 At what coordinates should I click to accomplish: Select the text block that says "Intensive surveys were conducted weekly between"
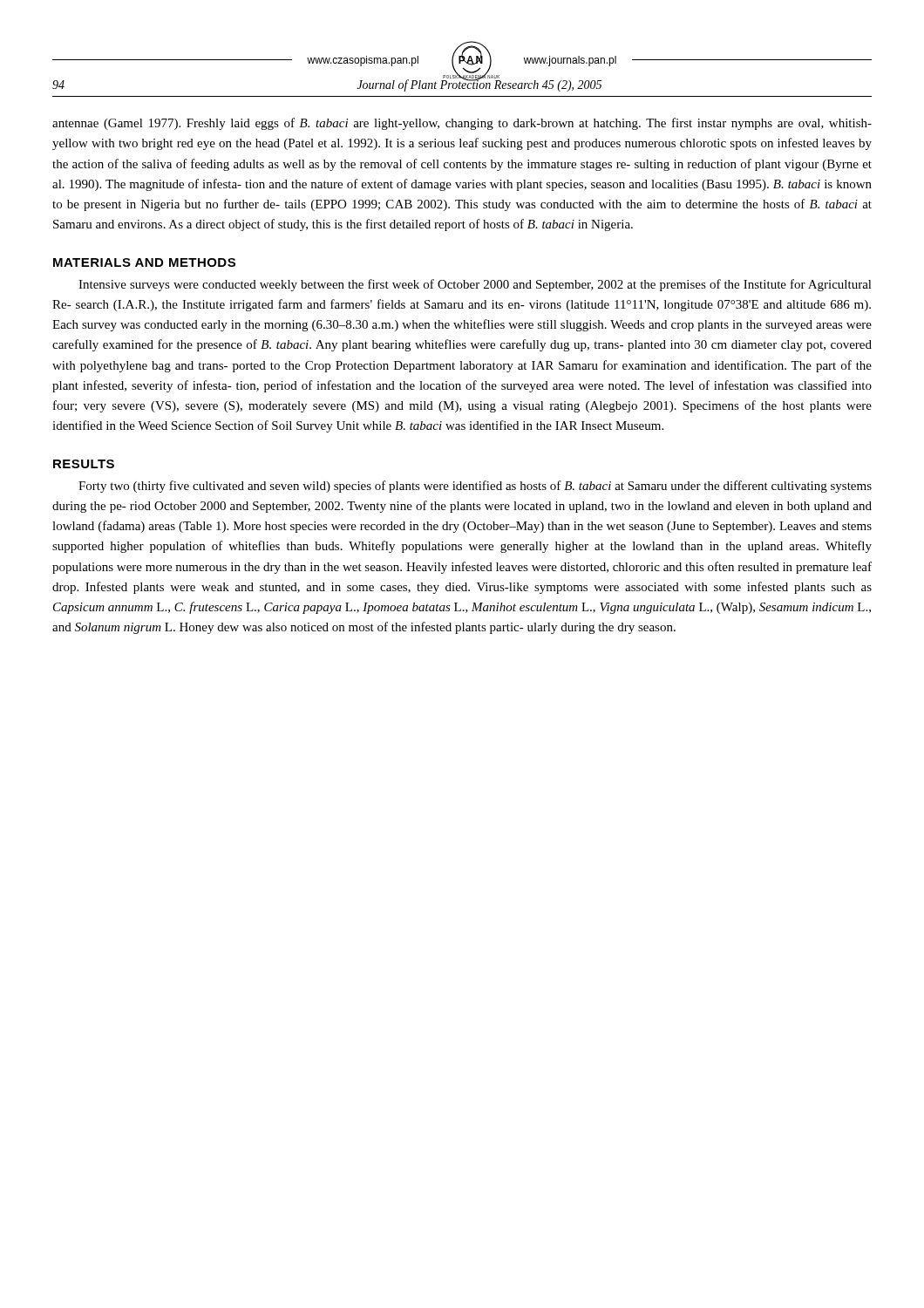462,355
